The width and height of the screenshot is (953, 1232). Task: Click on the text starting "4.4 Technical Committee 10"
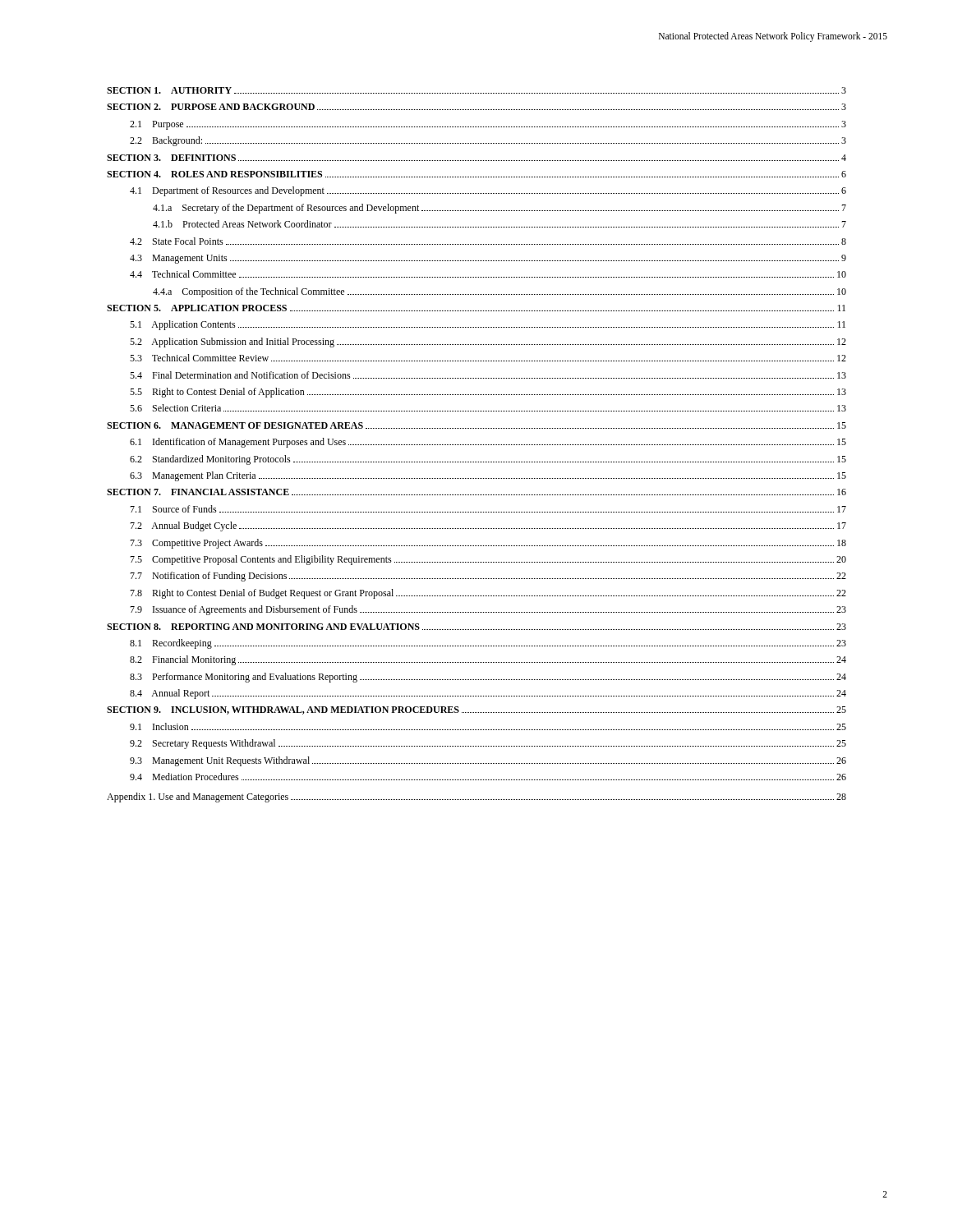click(x=488, y=275)
